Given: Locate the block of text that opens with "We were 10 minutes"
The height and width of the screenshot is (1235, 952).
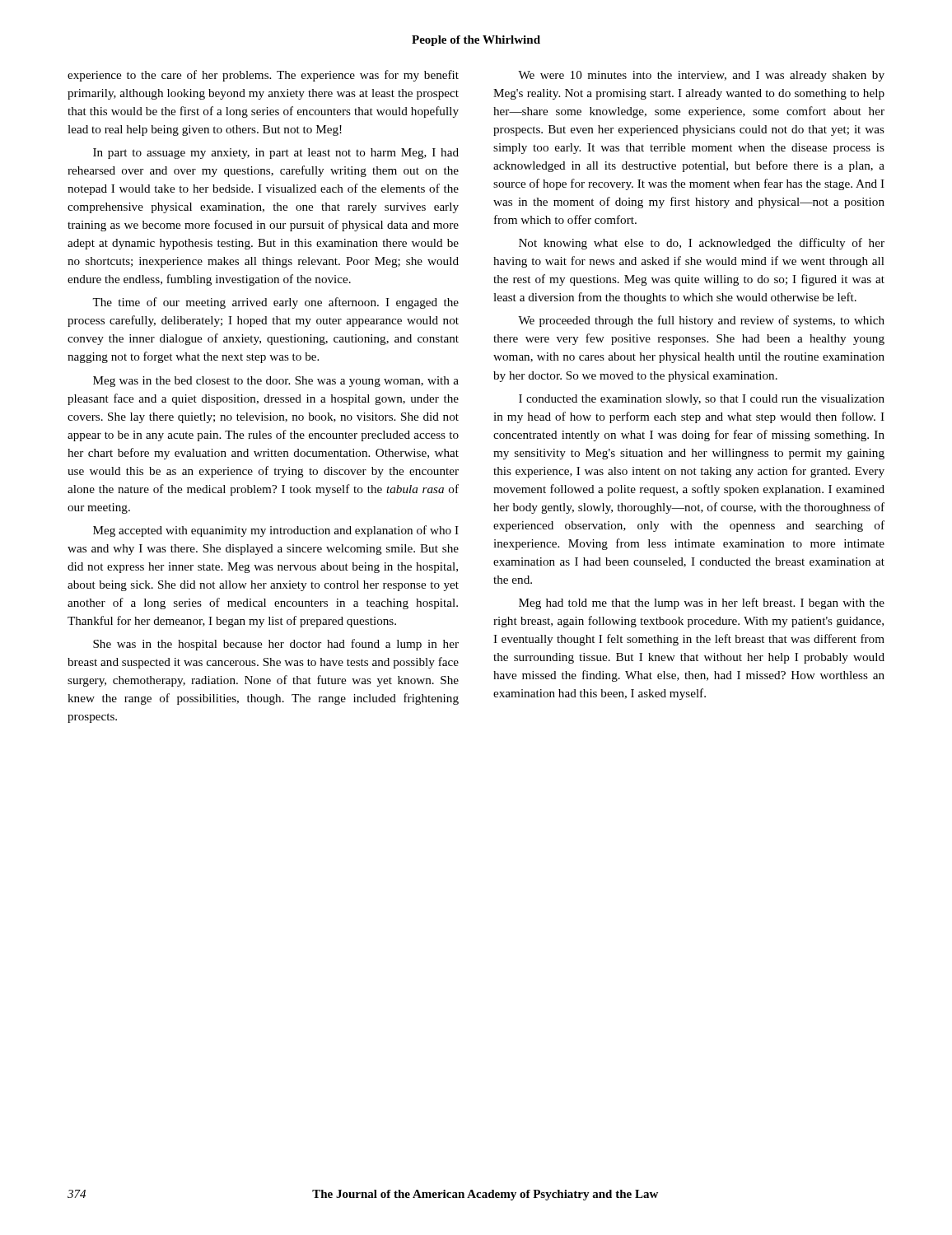Looking at the screenshot, I should [x=689, y=384].
